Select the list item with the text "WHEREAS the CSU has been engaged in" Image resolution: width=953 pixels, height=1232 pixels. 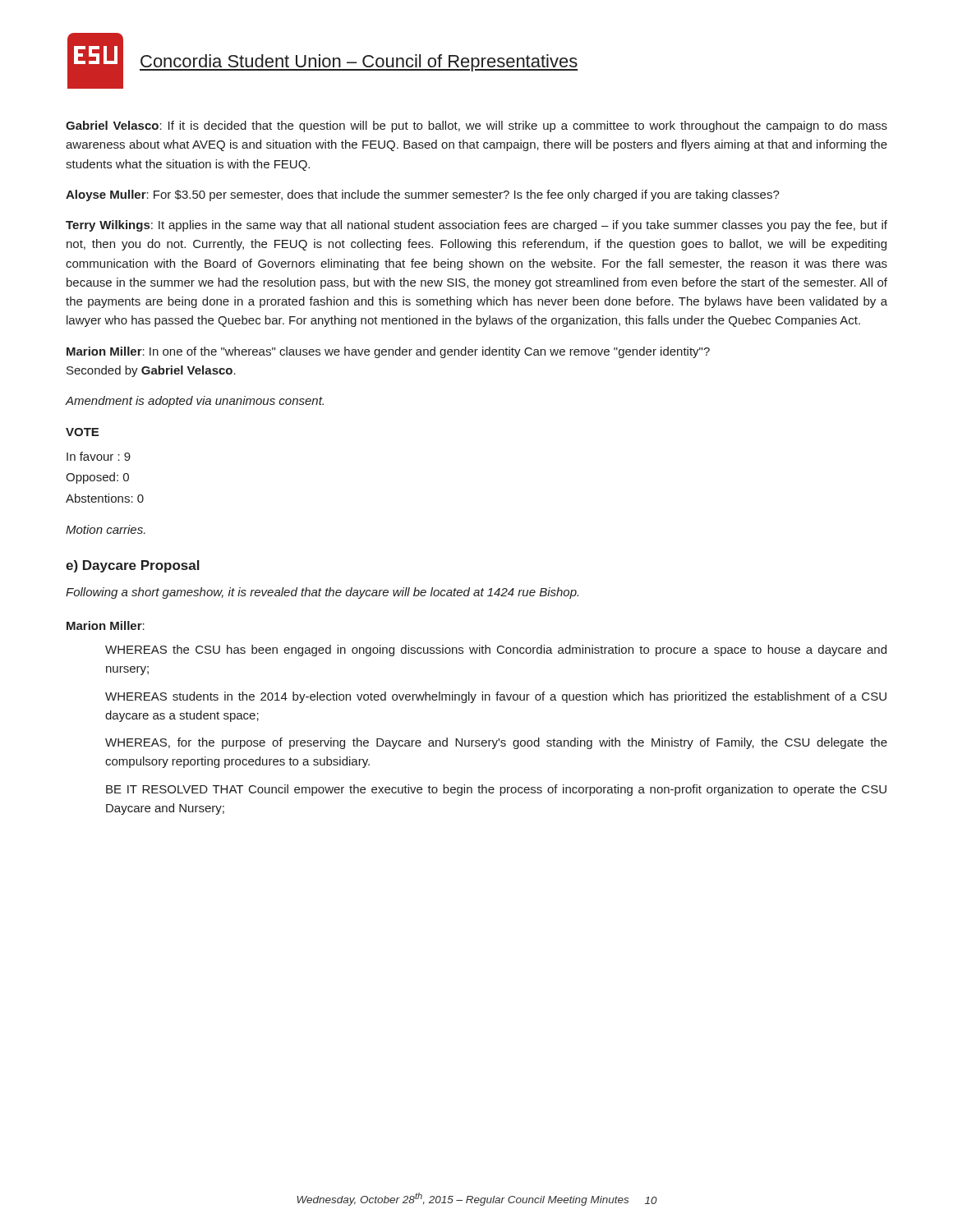(x=496, y=659)
